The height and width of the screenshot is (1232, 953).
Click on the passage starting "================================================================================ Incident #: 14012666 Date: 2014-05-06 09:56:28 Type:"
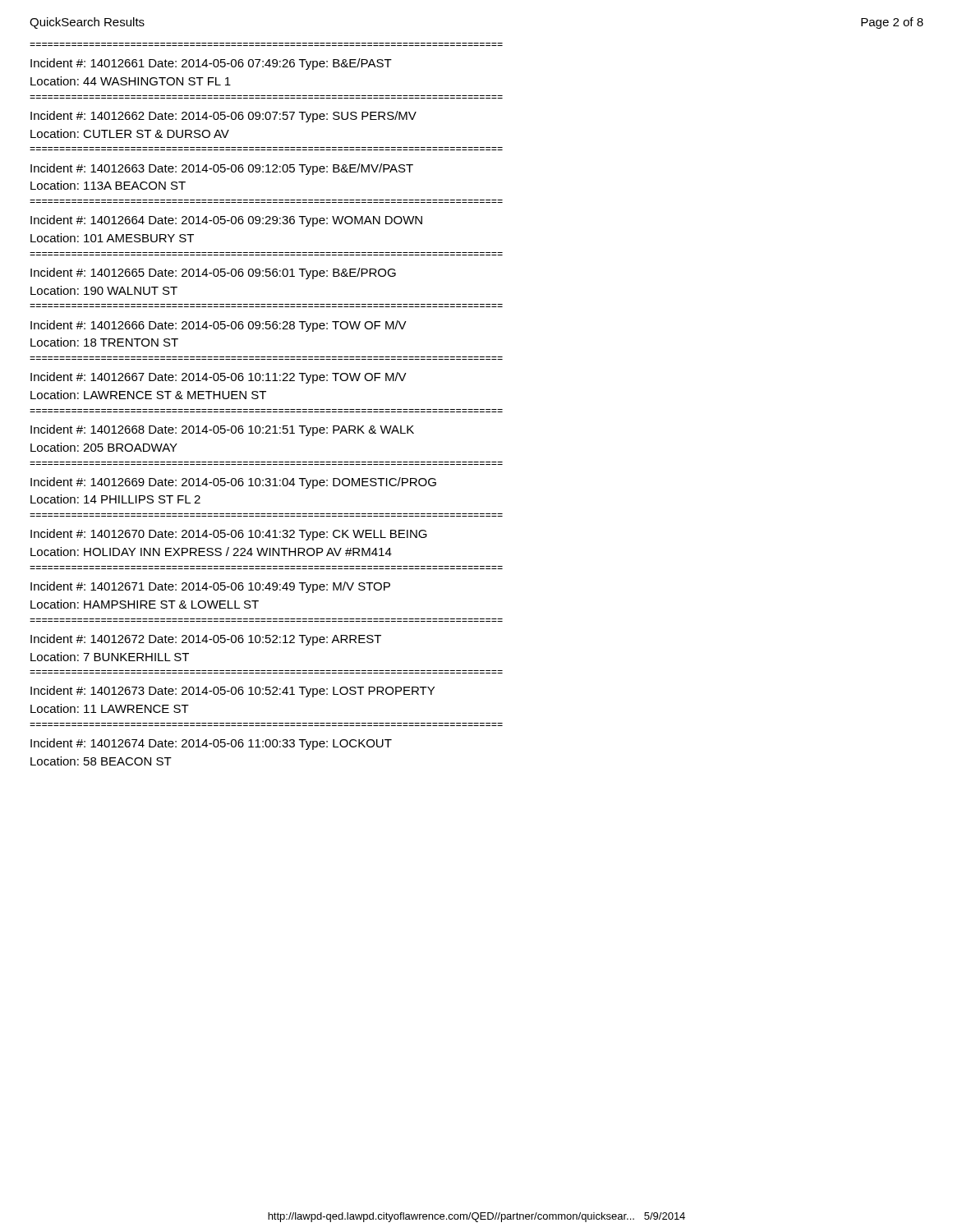click(x=219, y=326)
